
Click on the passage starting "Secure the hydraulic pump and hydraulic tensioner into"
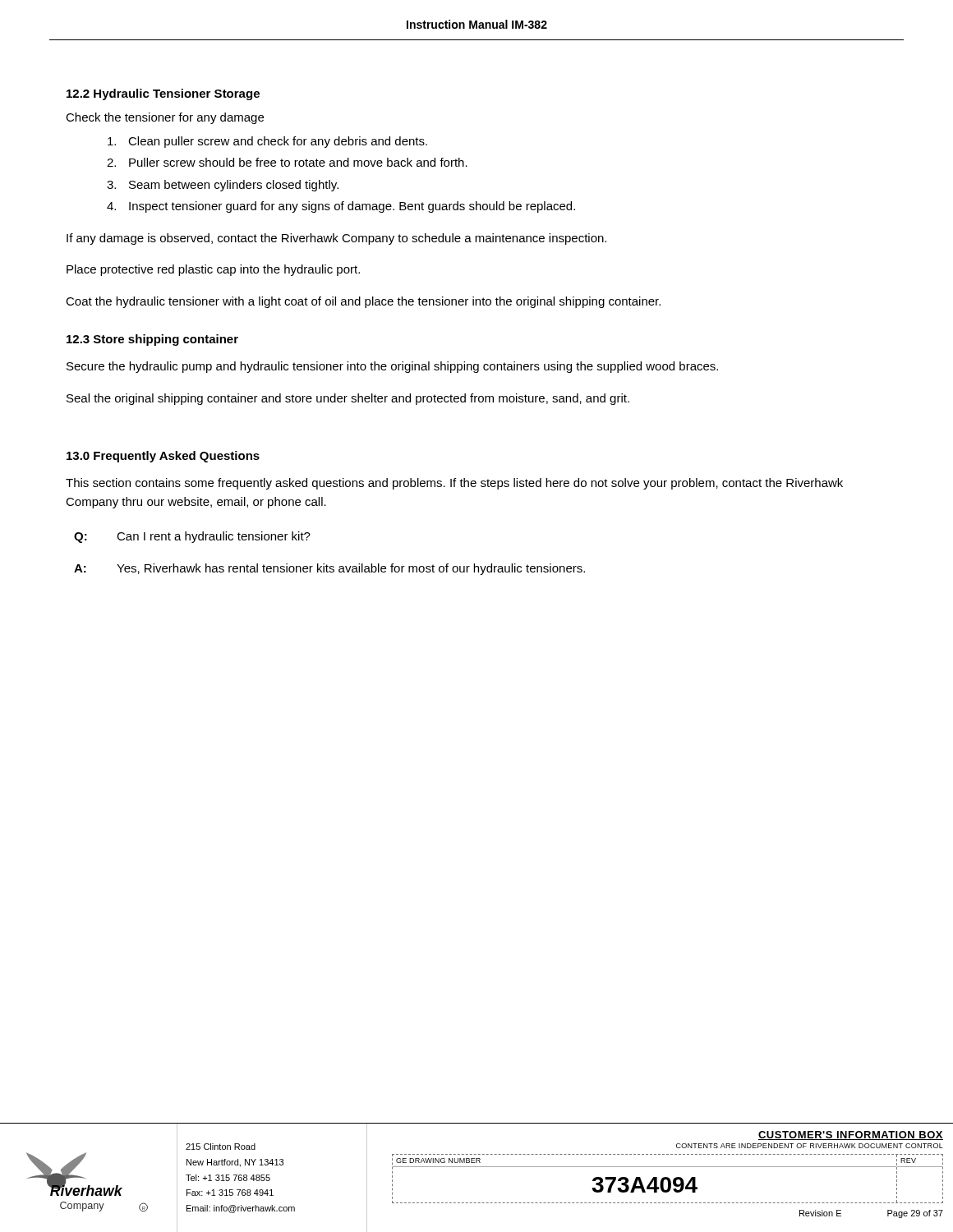pyautogui.click(x=392, y=366)
